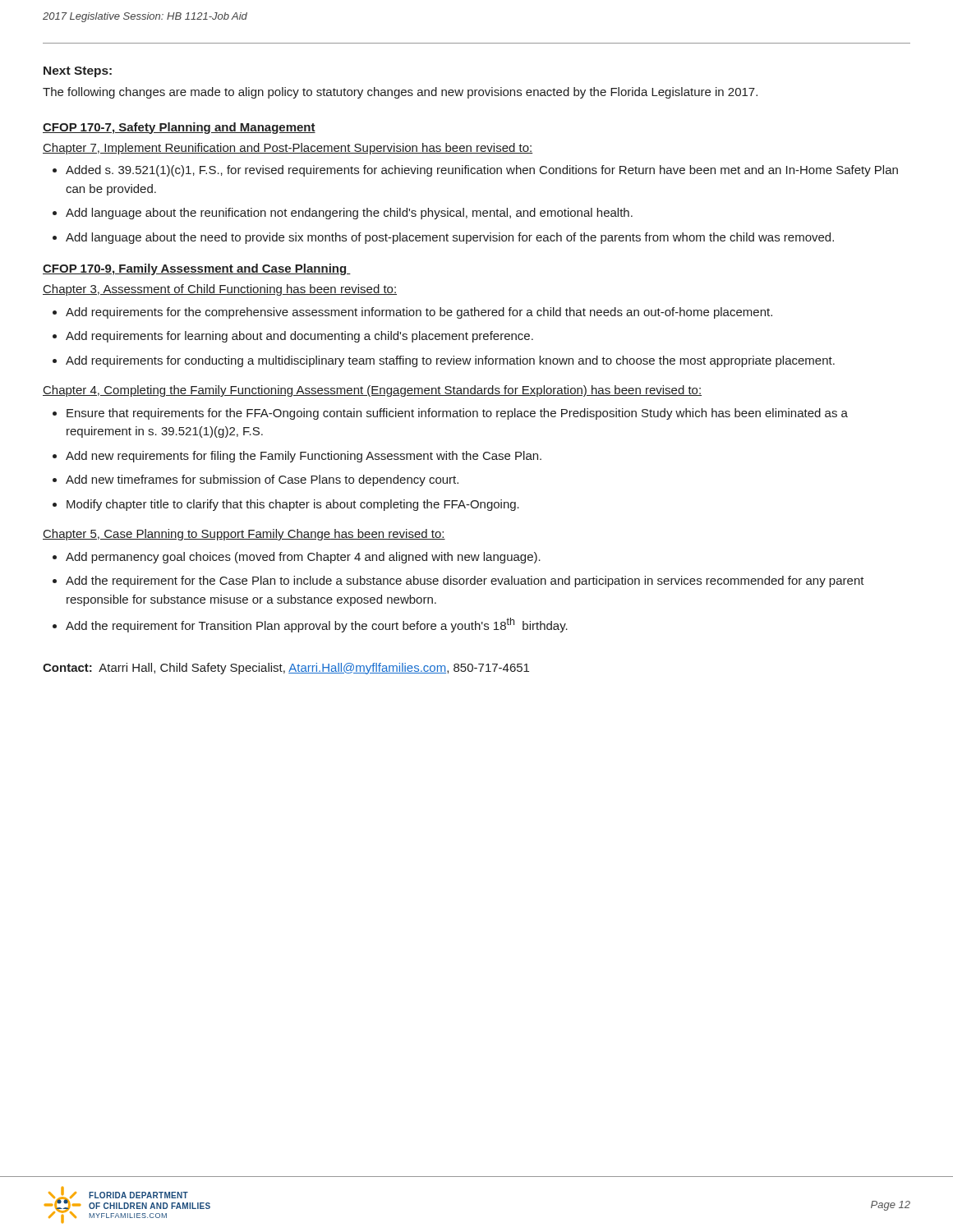Point to the element starting "CFOP 170-9, Family Assessment"
The height and width of the screenshot is (1232, 953).
coord(197,269)
